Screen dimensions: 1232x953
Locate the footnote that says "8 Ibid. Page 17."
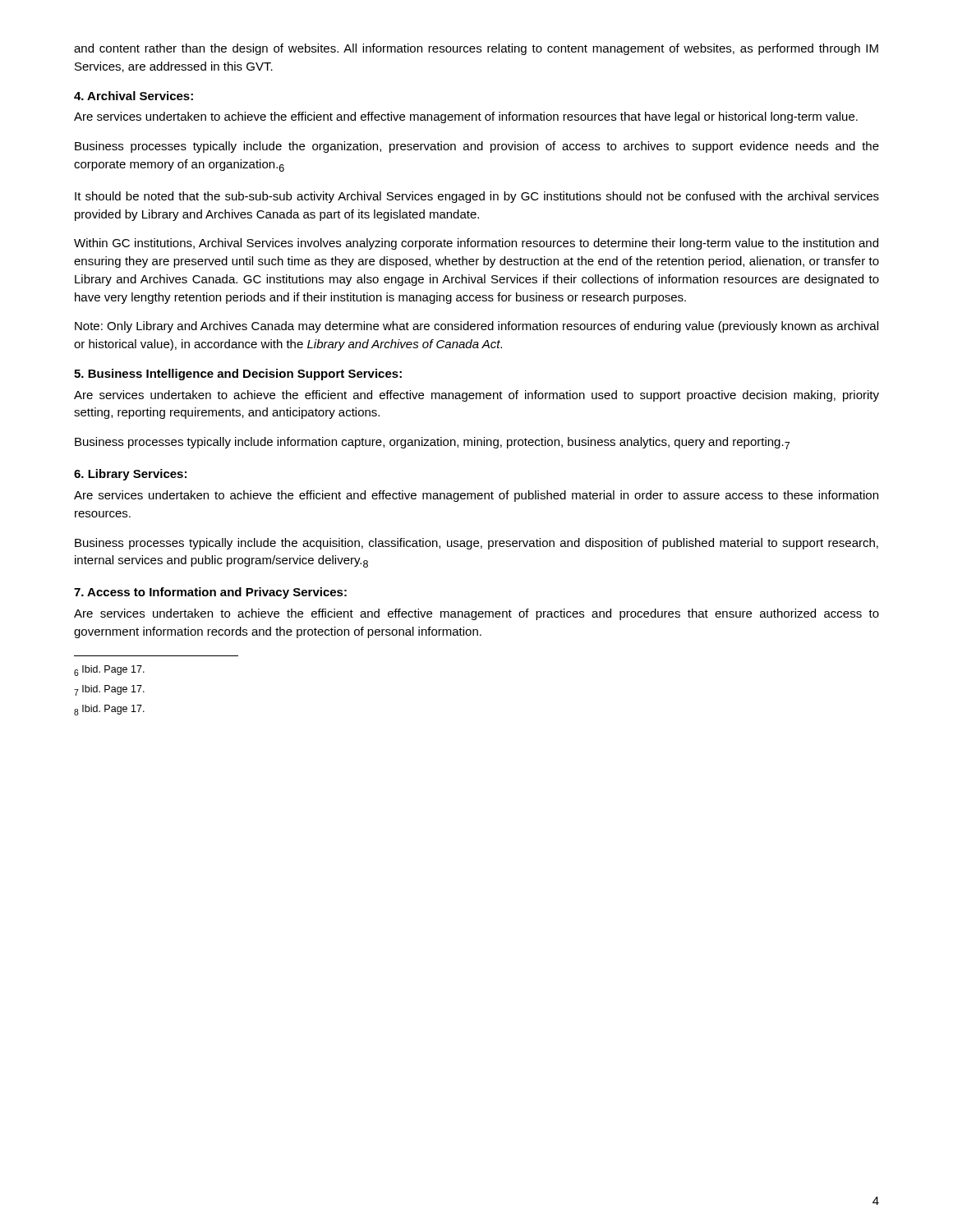(x=109, y=710)
